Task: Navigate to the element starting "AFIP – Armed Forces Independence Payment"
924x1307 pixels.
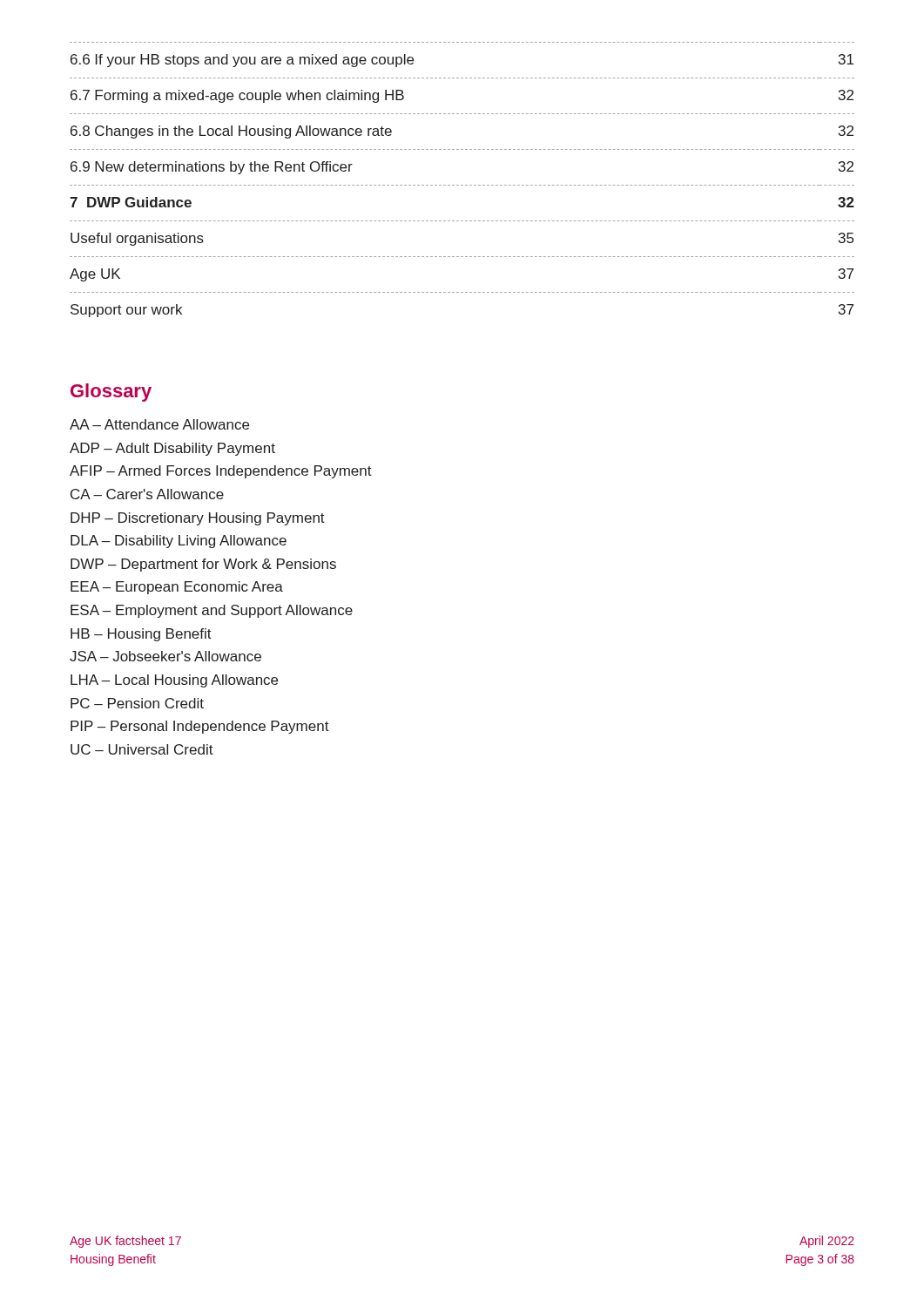Action: 221,471
